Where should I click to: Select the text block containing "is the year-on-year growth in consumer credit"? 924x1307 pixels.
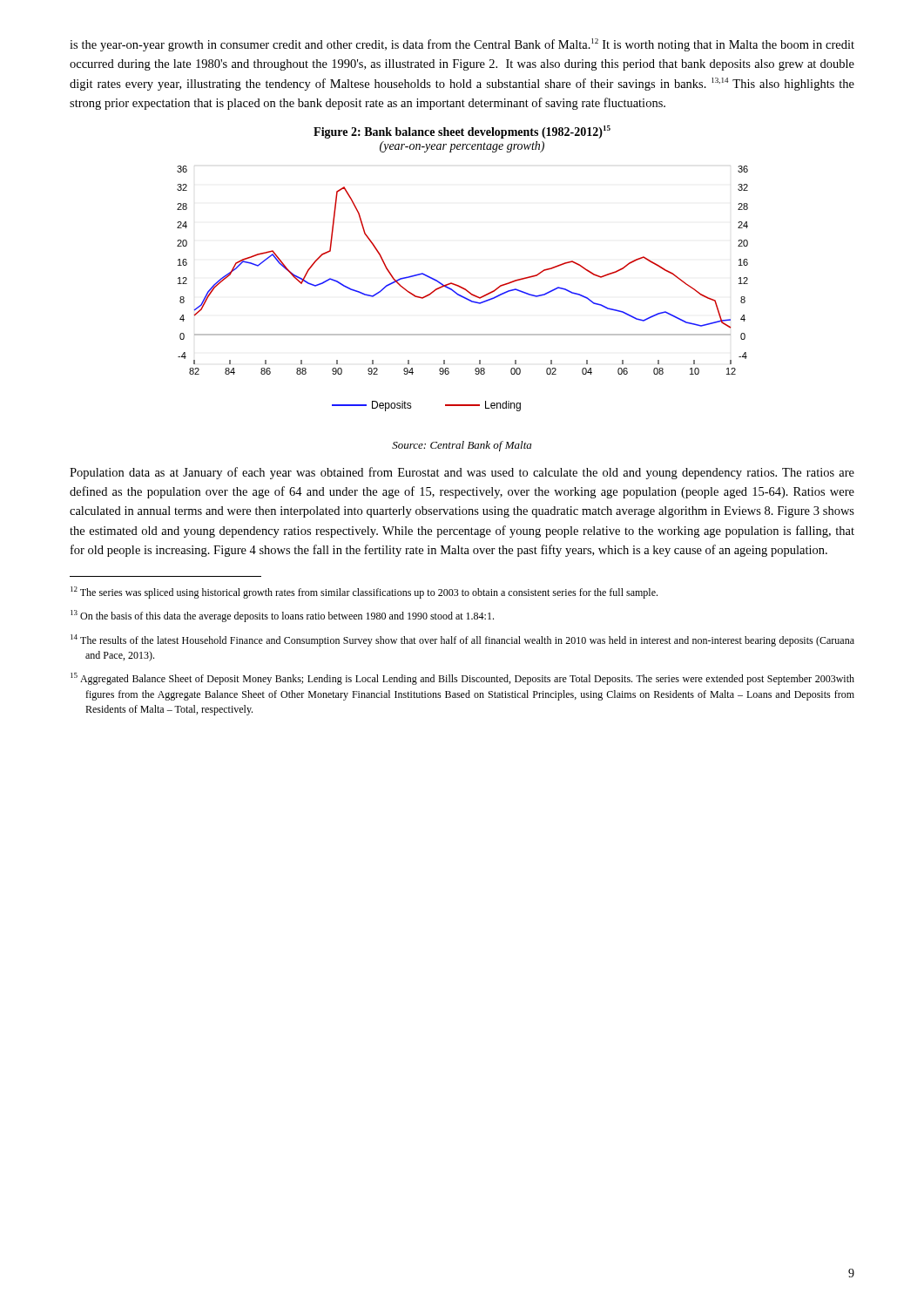(462, 74)
